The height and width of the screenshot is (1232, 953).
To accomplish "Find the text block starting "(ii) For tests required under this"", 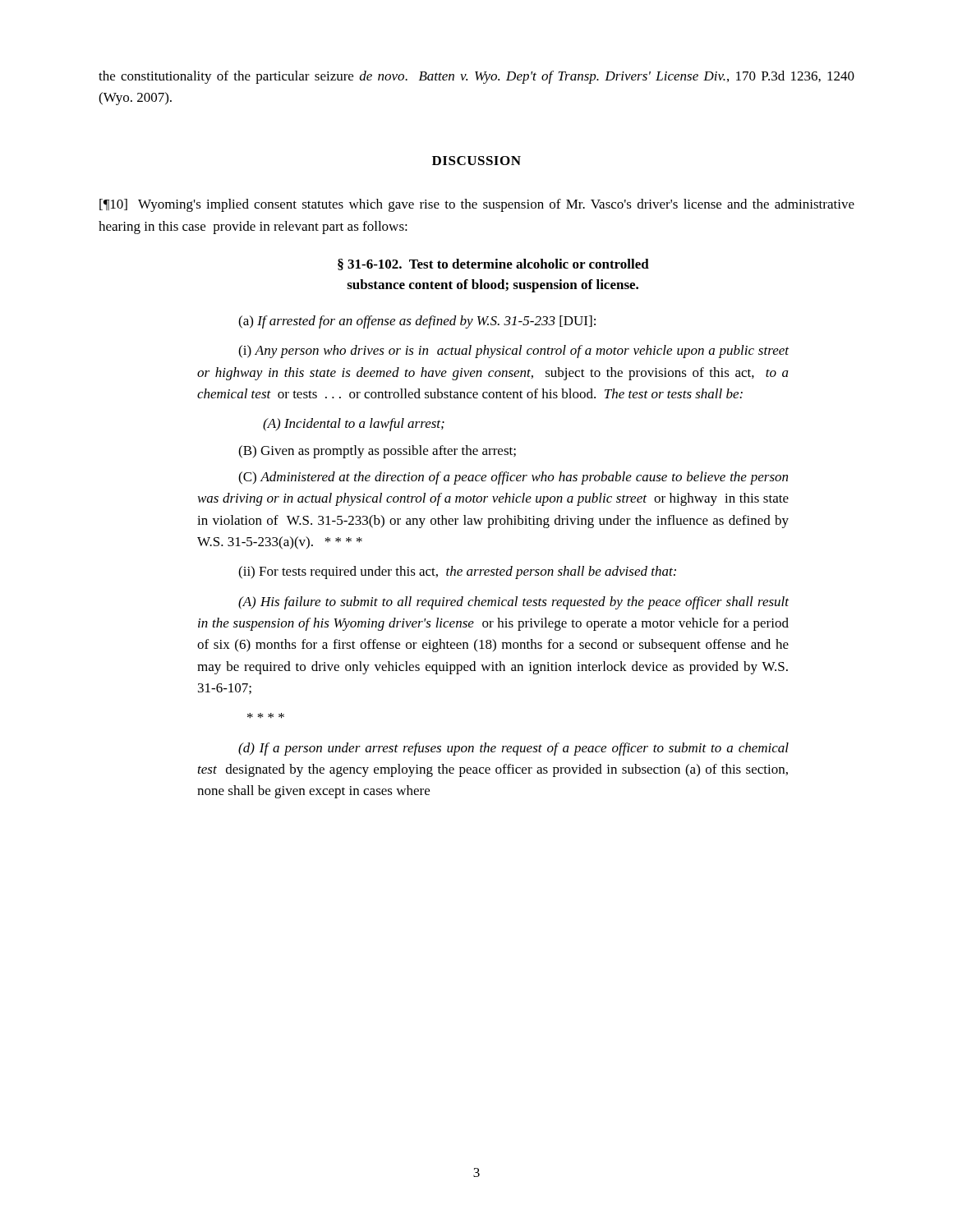I will coord(458,571).
